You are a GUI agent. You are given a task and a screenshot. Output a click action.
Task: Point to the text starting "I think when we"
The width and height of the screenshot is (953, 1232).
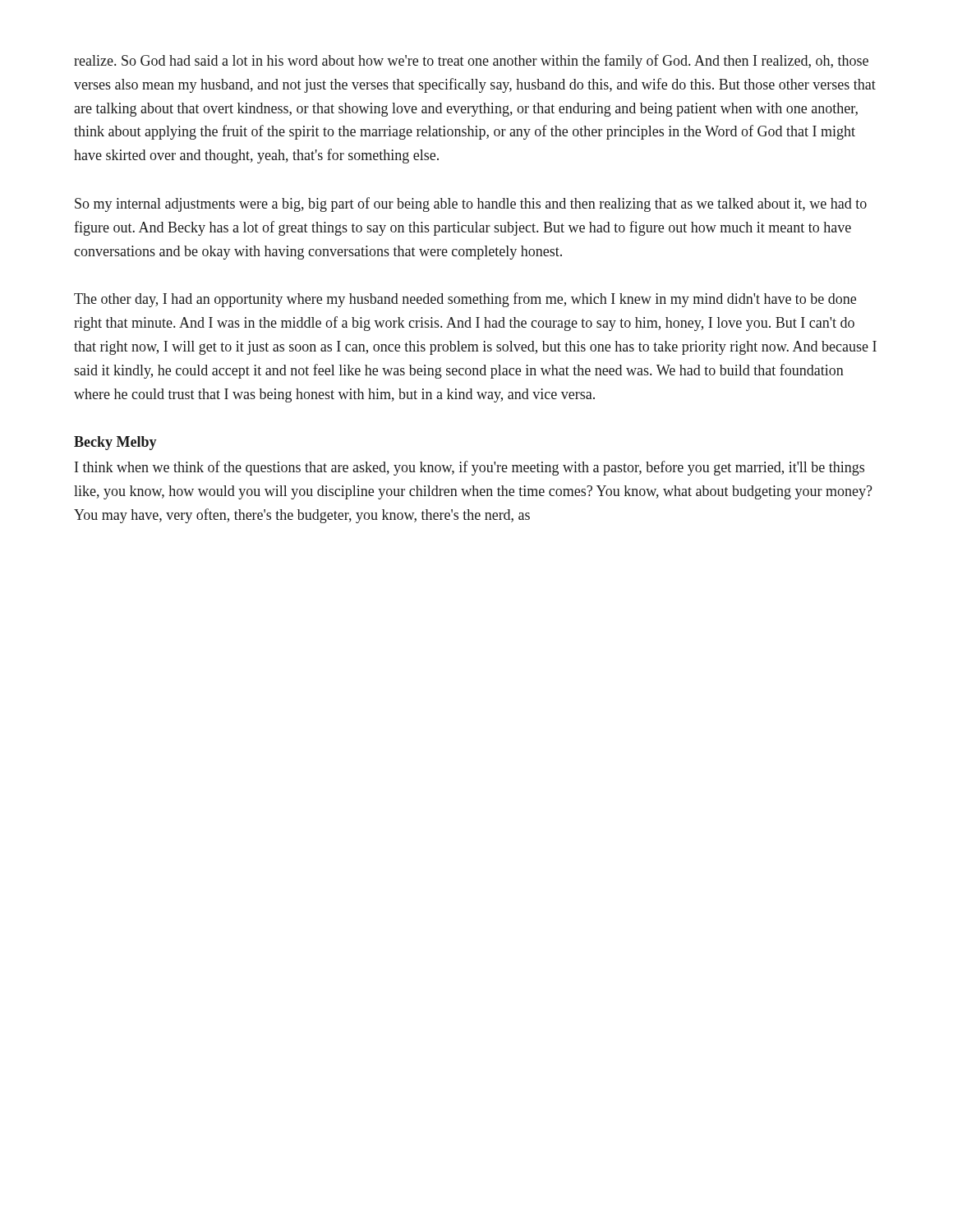pos(473,491)
